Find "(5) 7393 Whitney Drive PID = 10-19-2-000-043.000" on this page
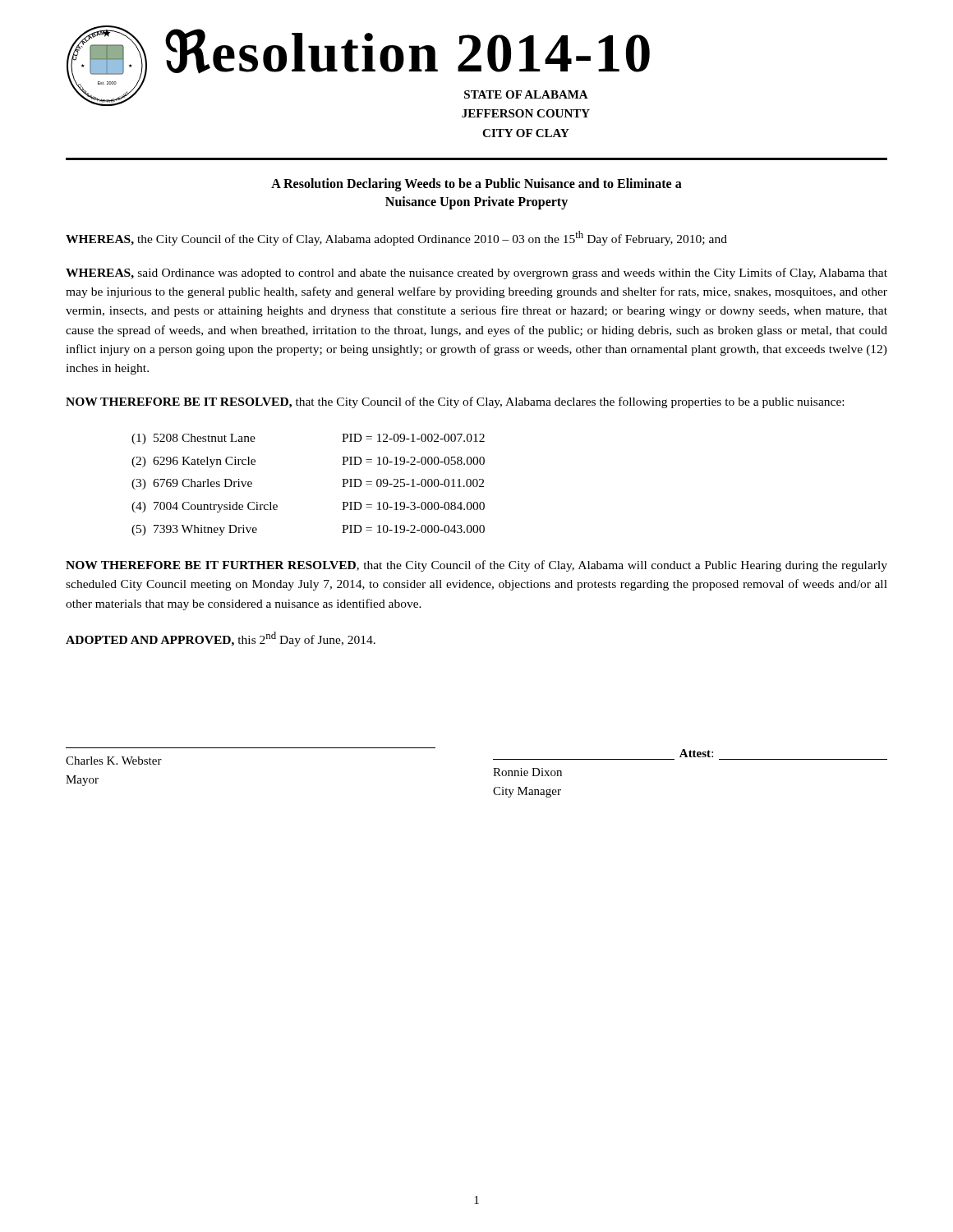The height and width of the screenshot is (1232, 953). (198, 530)
